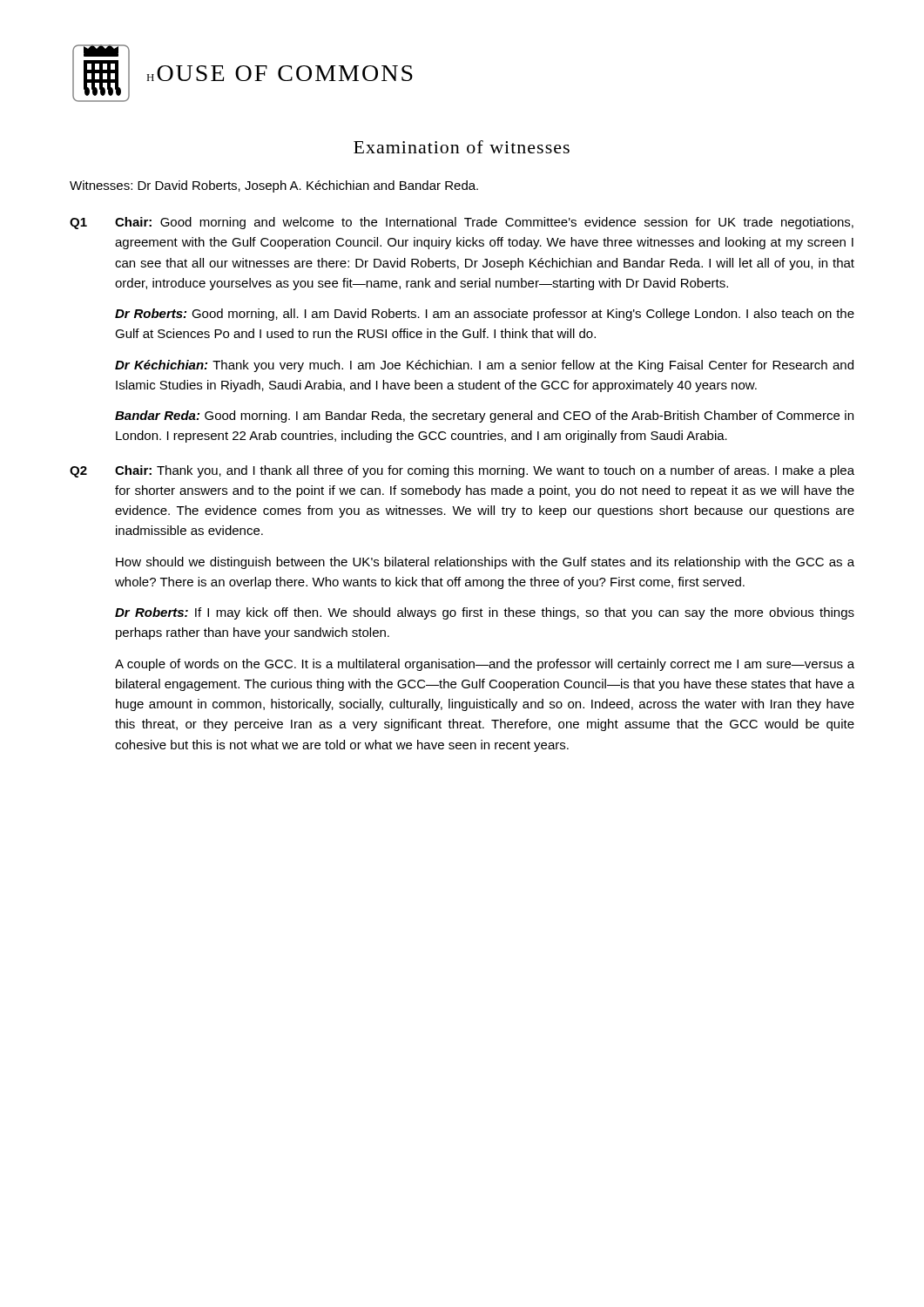Find the text block that says "Q1 Chair: Good morning and welcome to"
924x1307 pixels.
462,329
